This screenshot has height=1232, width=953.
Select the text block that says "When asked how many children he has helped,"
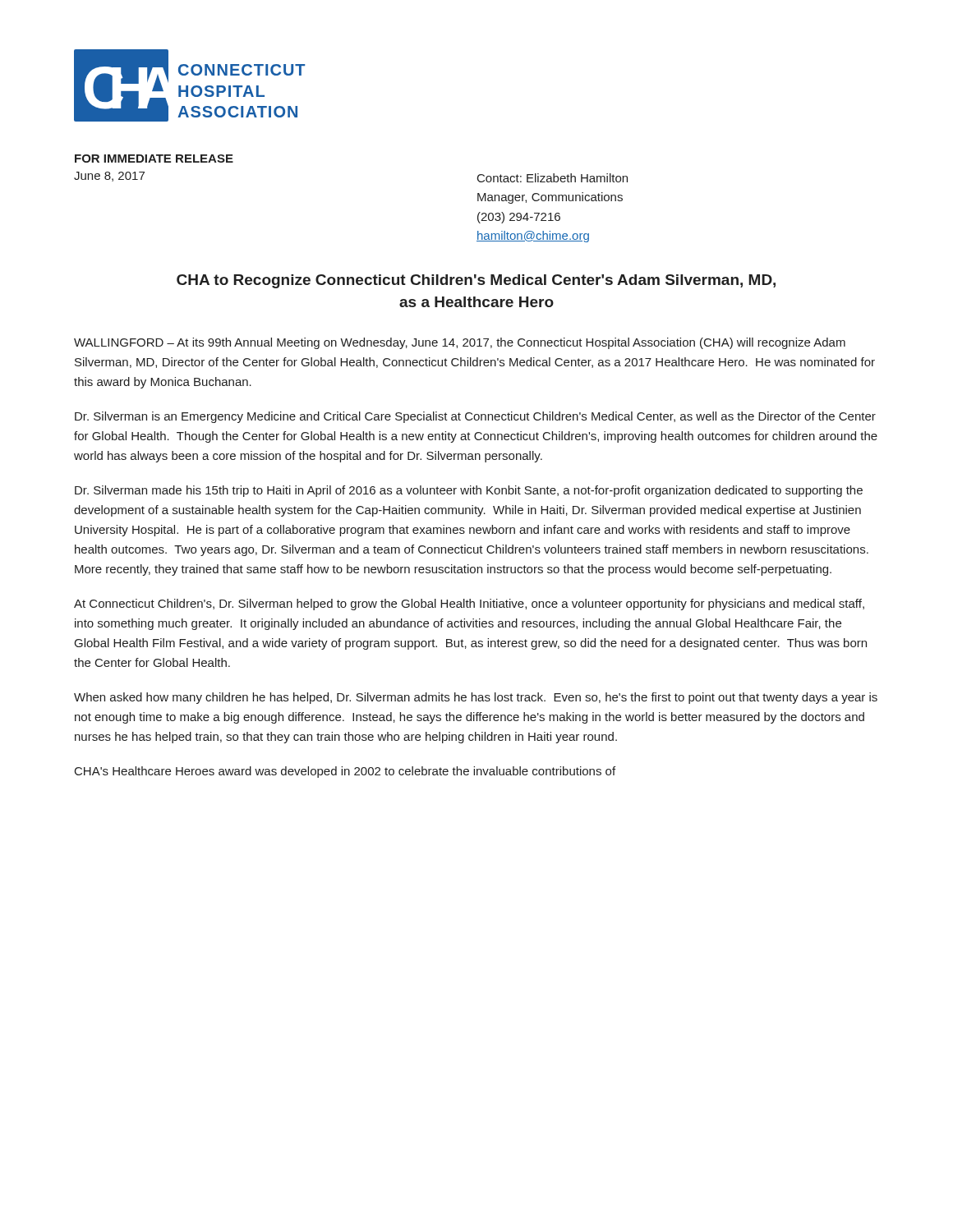[x=476, y=717]
